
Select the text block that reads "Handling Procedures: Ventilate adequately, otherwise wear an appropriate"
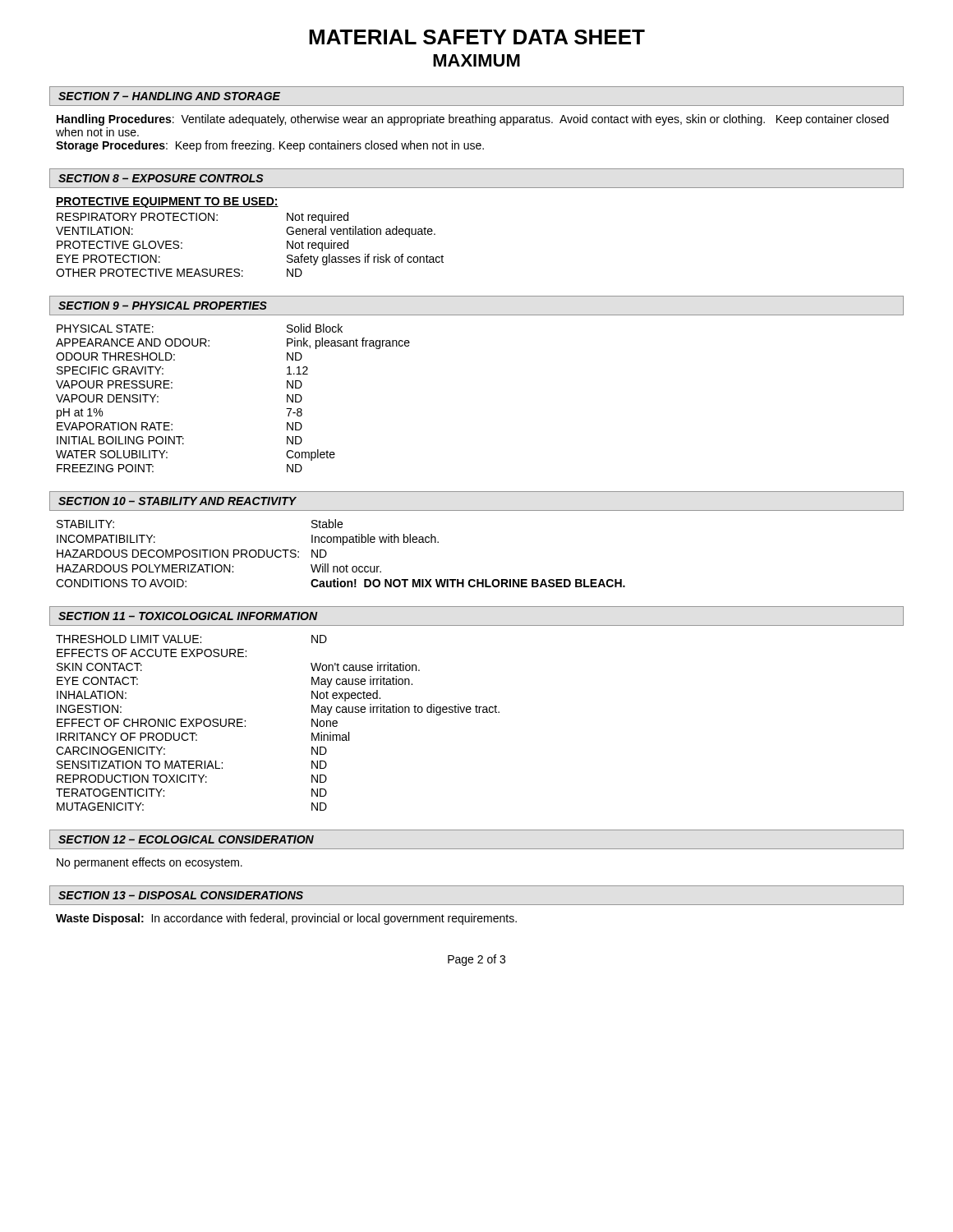472,132
